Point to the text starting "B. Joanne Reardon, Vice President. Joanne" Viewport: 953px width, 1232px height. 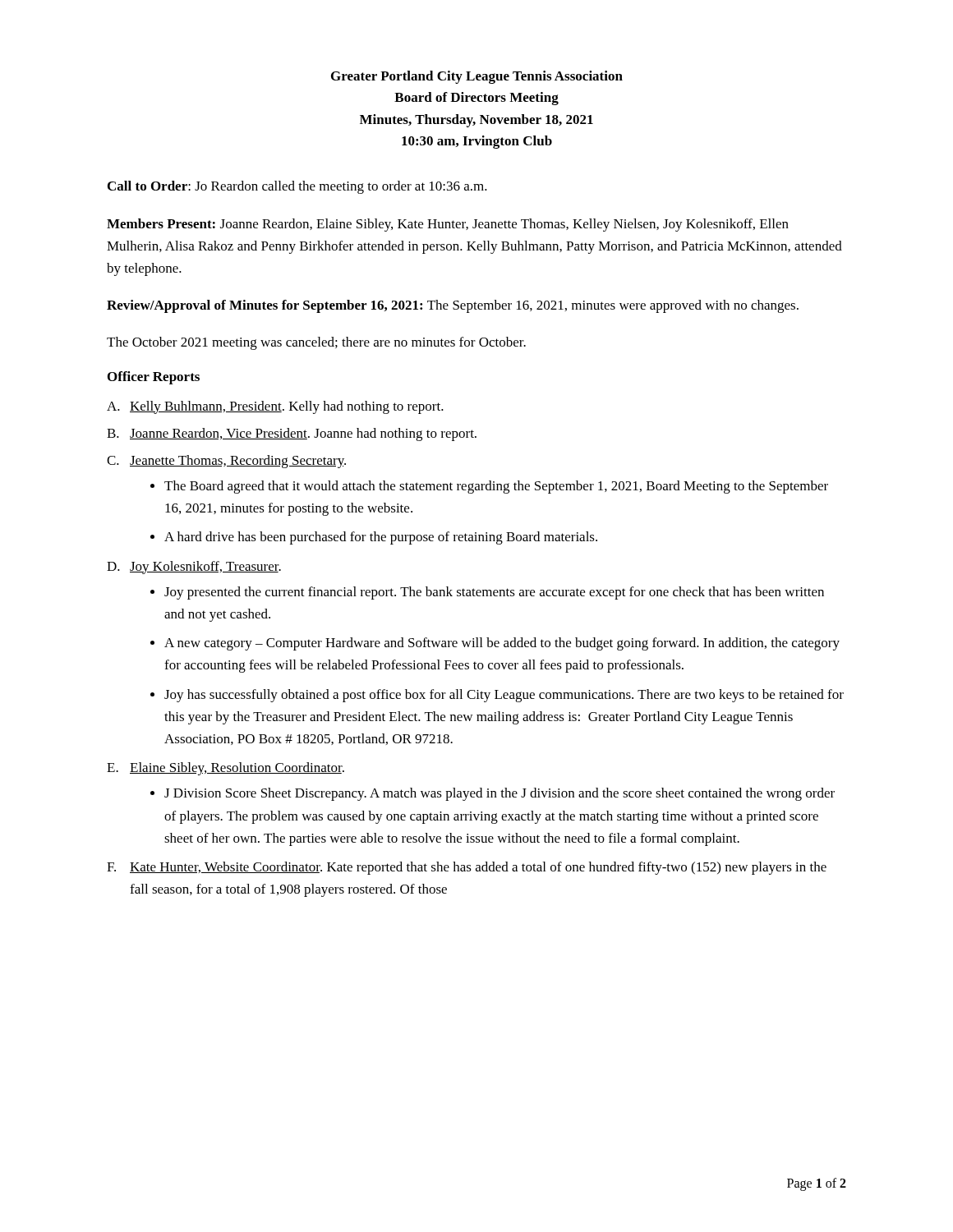pos(292,433)
